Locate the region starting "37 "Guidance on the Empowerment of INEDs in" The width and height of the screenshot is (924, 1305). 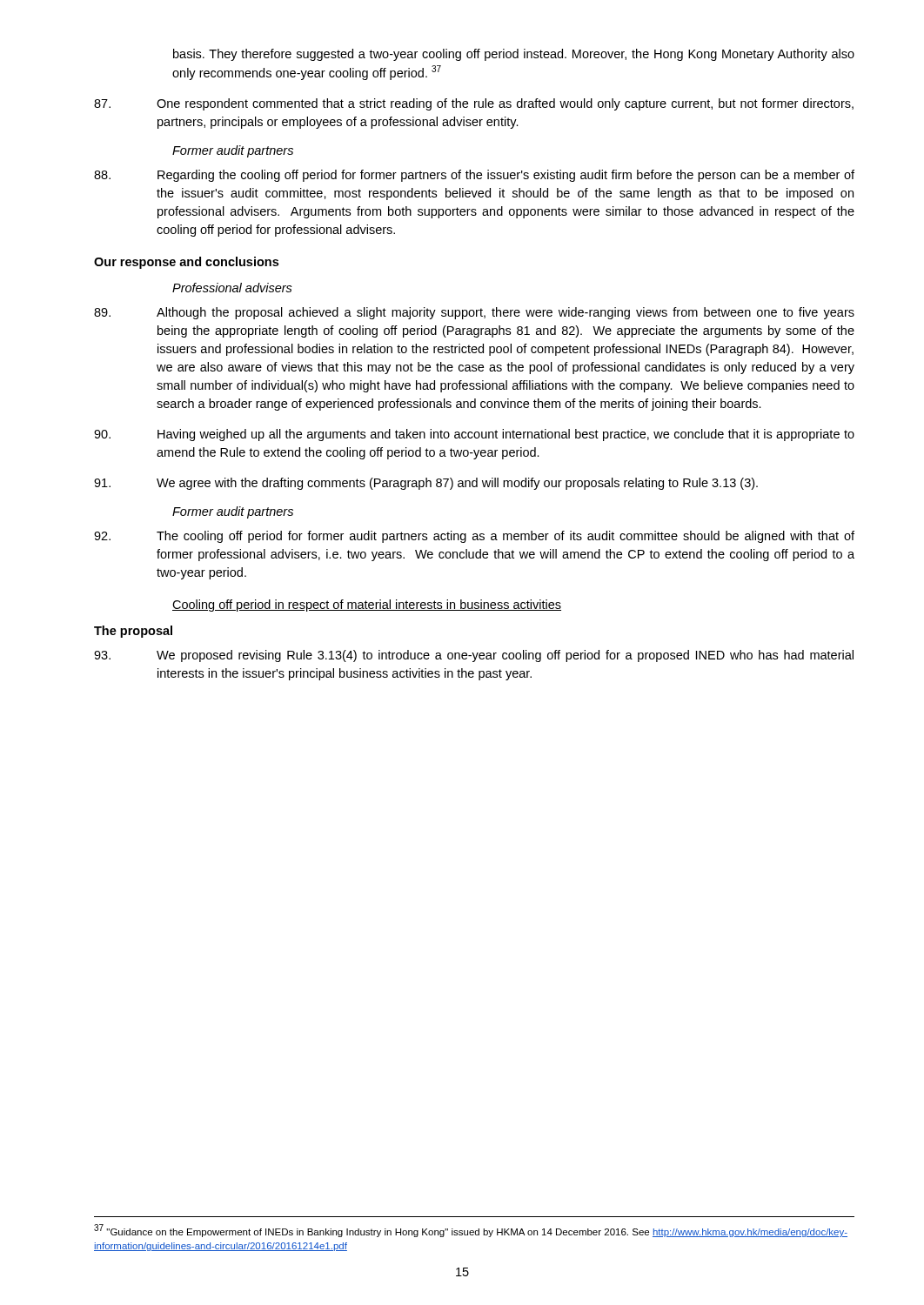[471, 1237]
